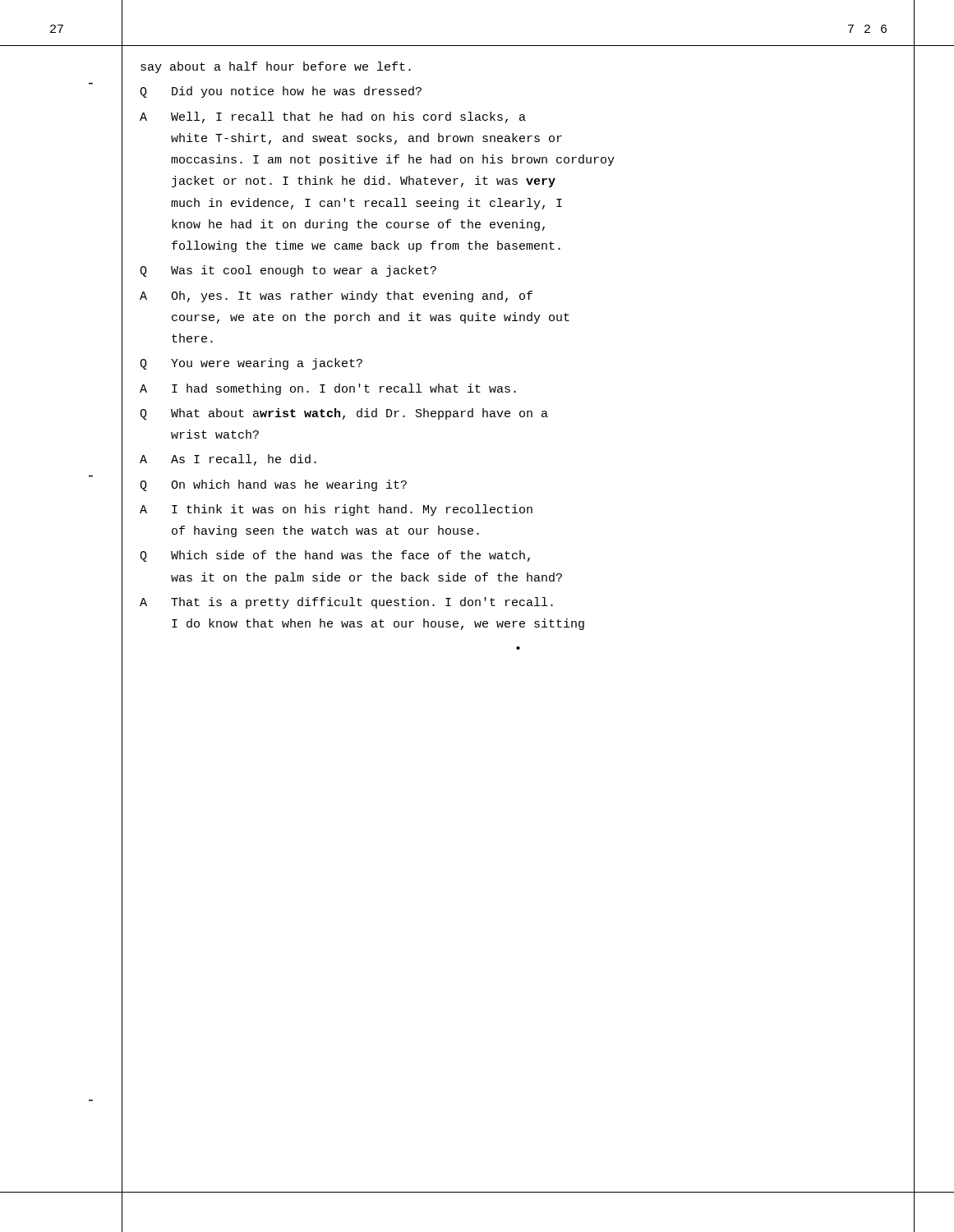954x1232 pixels.
Task: Find the passage starting "Q On which hand was he"
Action: click(x=274, y=486)
